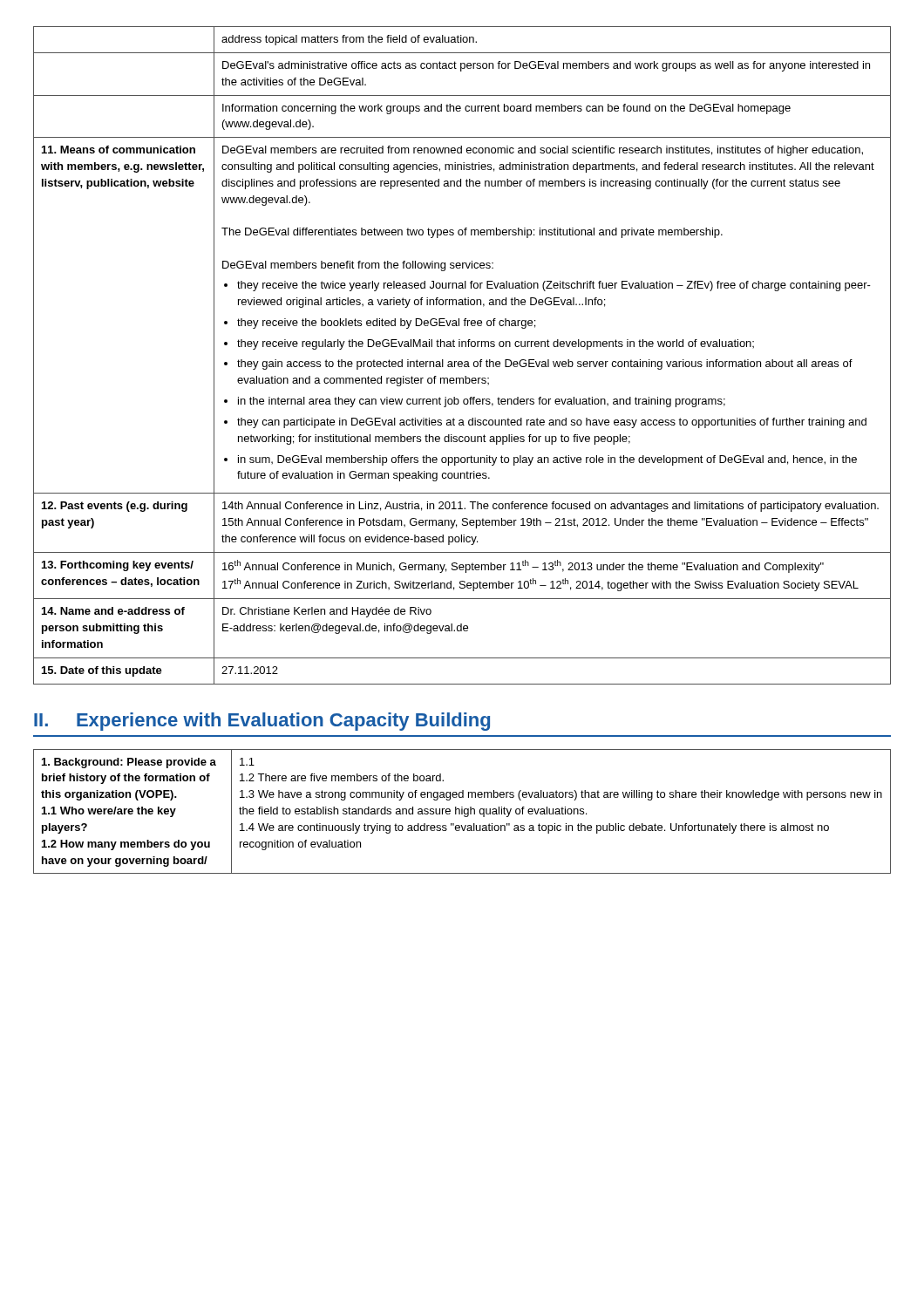Select the table that reads "12. Past events"

[x=462, y=355]
